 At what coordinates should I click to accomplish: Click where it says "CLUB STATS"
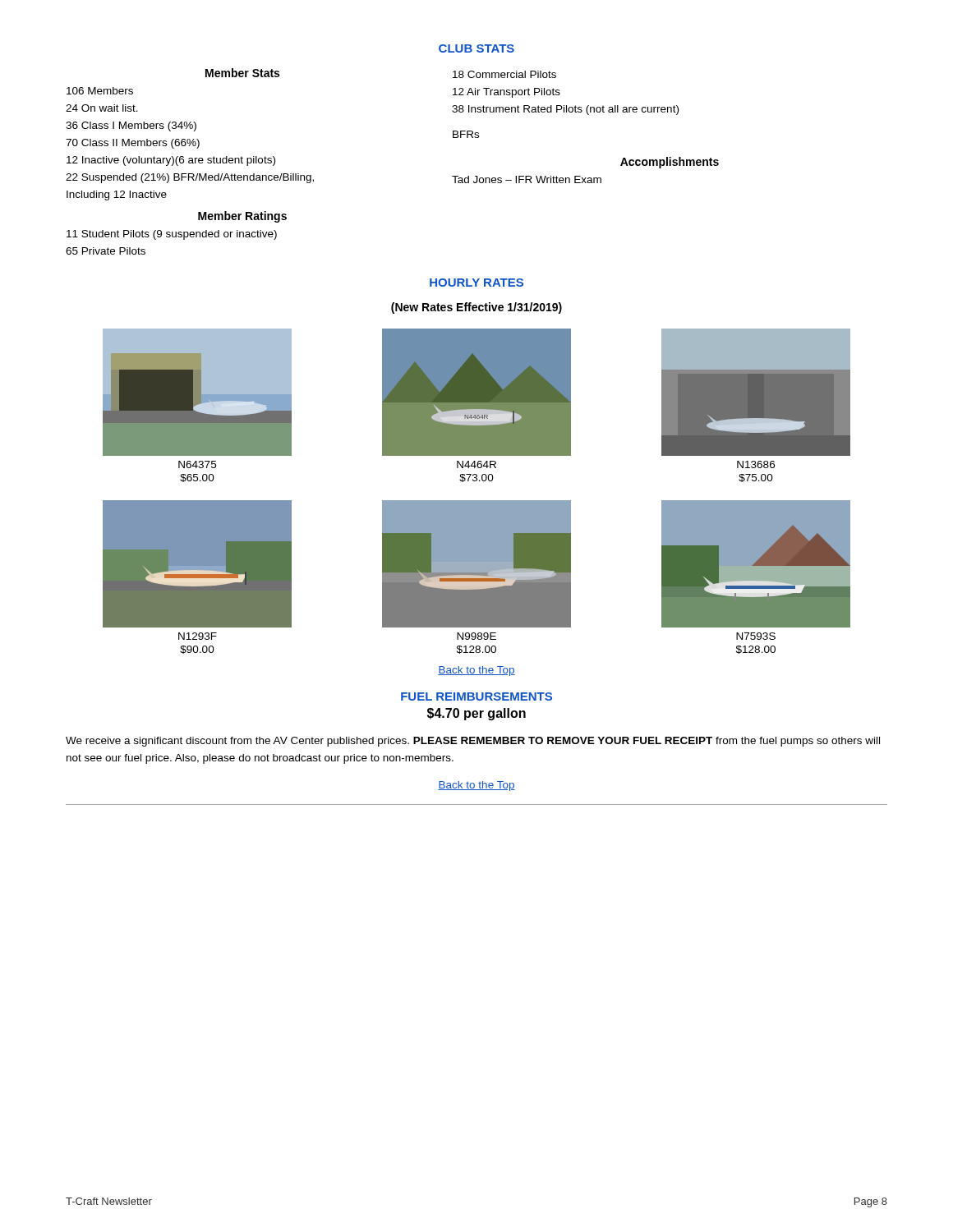[x=476, y=48]
